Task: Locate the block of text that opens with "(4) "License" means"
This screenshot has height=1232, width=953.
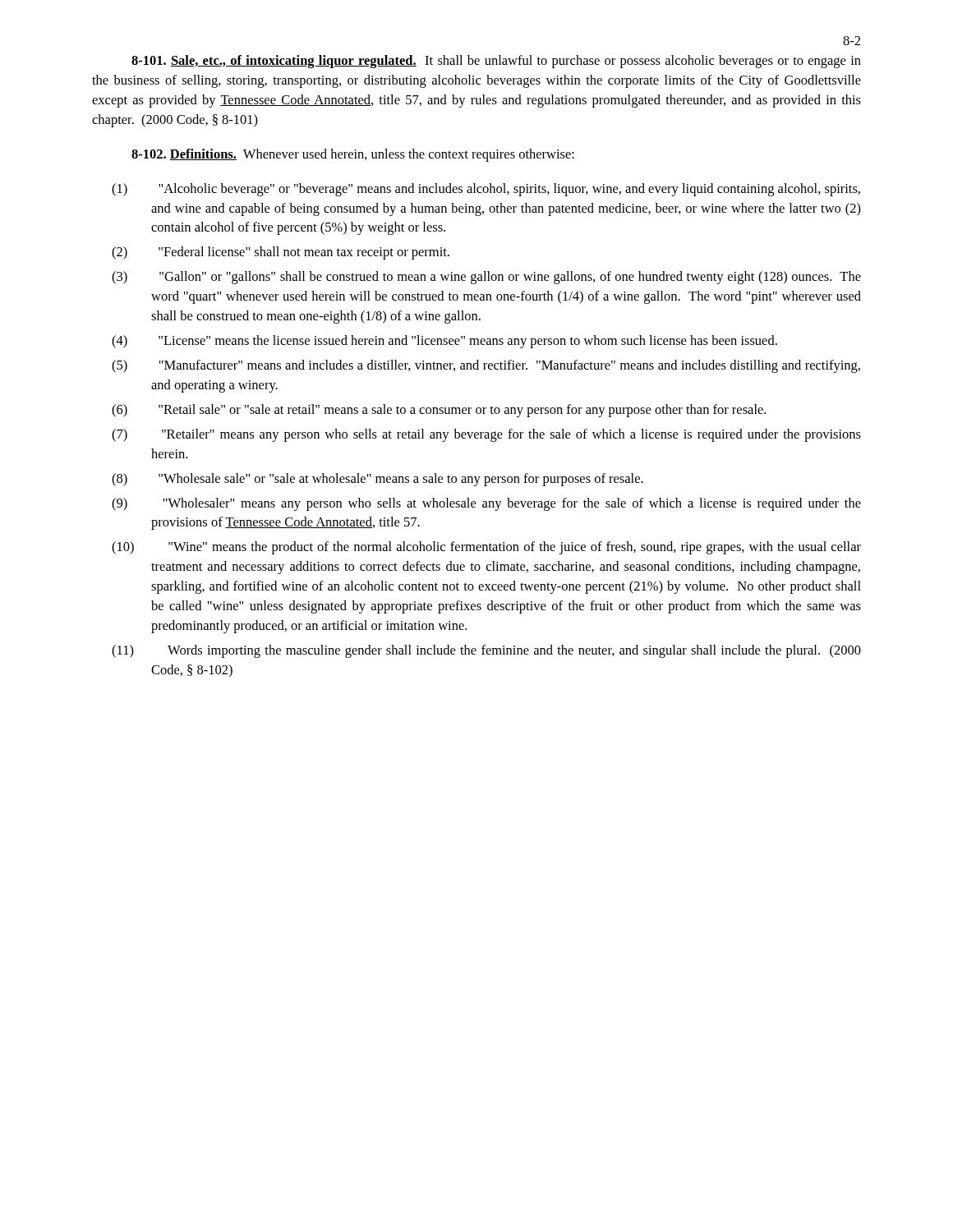Action: pos(476,341)
